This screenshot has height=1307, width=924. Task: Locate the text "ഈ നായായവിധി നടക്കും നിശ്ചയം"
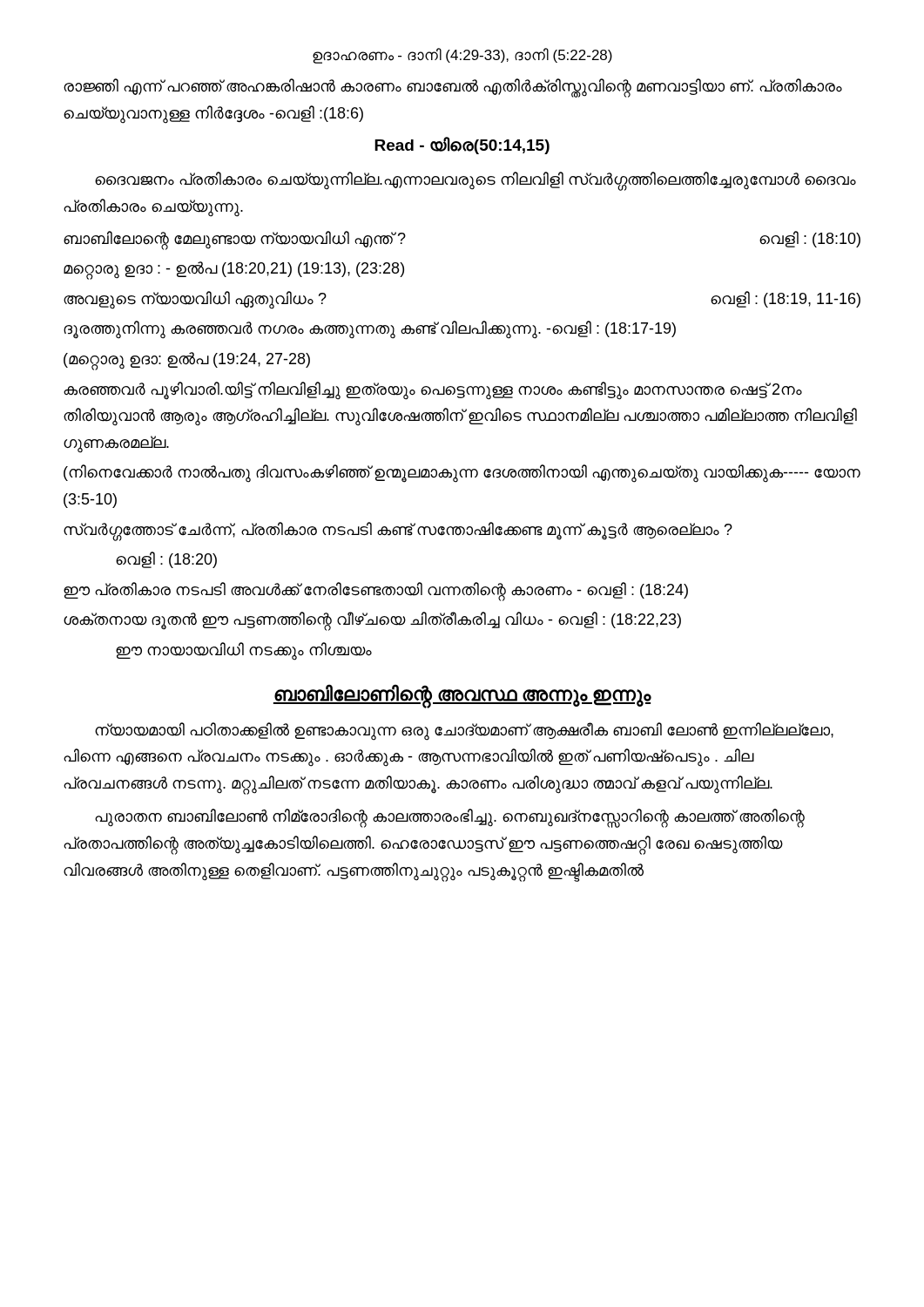tap(243, 650)
